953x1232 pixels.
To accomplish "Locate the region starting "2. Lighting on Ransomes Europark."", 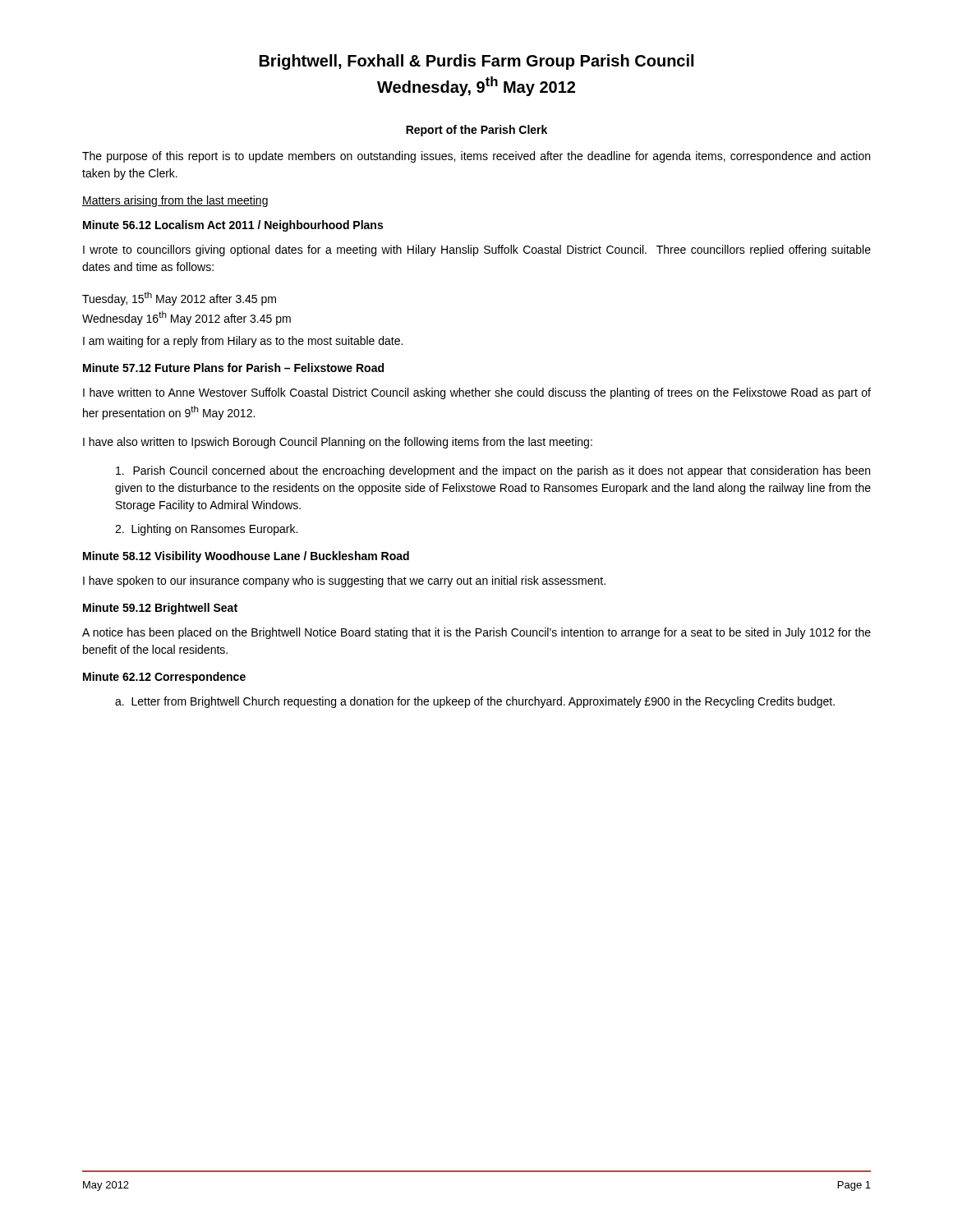I will tap(207, 529).
